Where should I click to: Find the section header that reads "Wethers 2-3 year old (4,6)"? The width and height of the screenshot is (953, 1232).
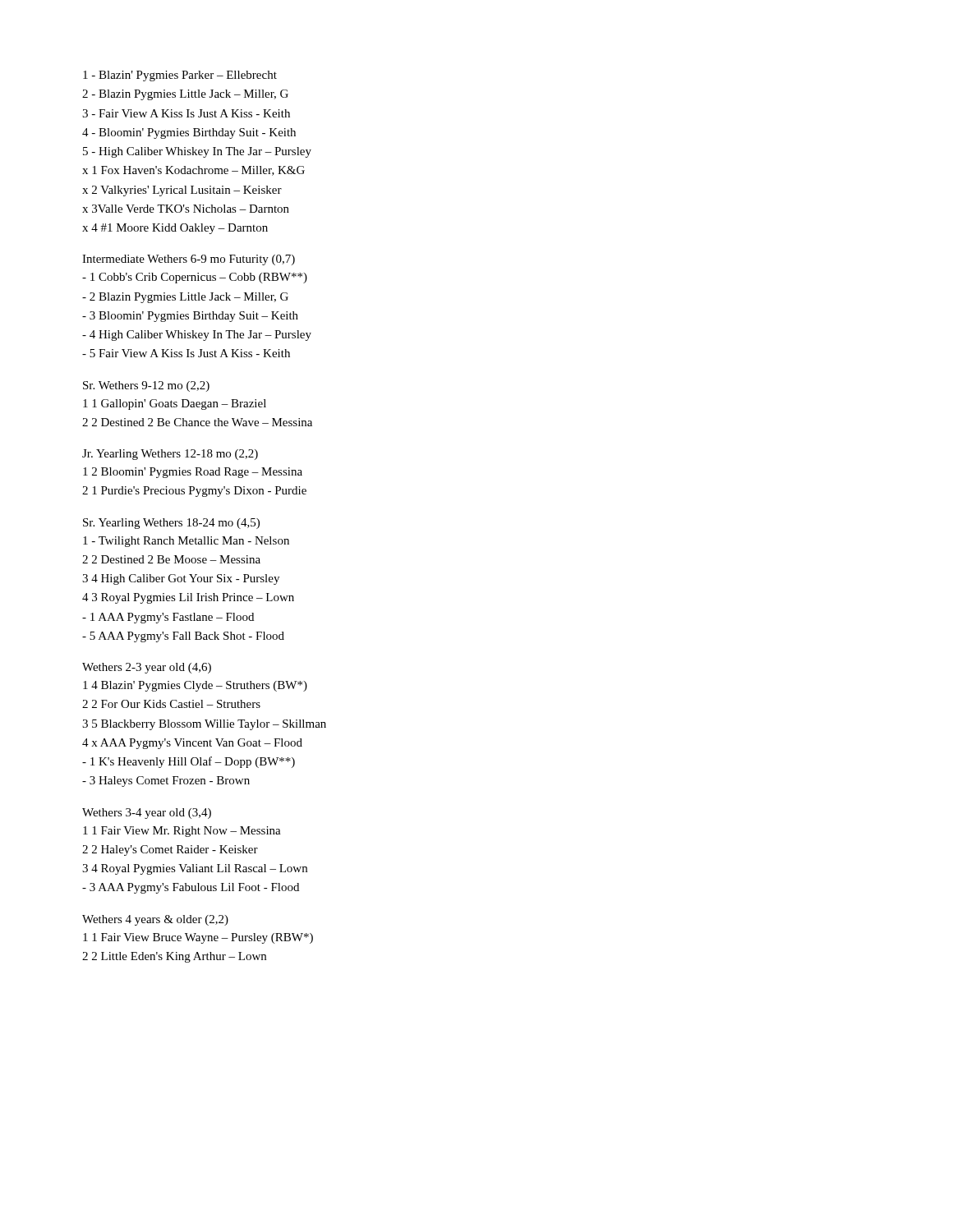147,667
